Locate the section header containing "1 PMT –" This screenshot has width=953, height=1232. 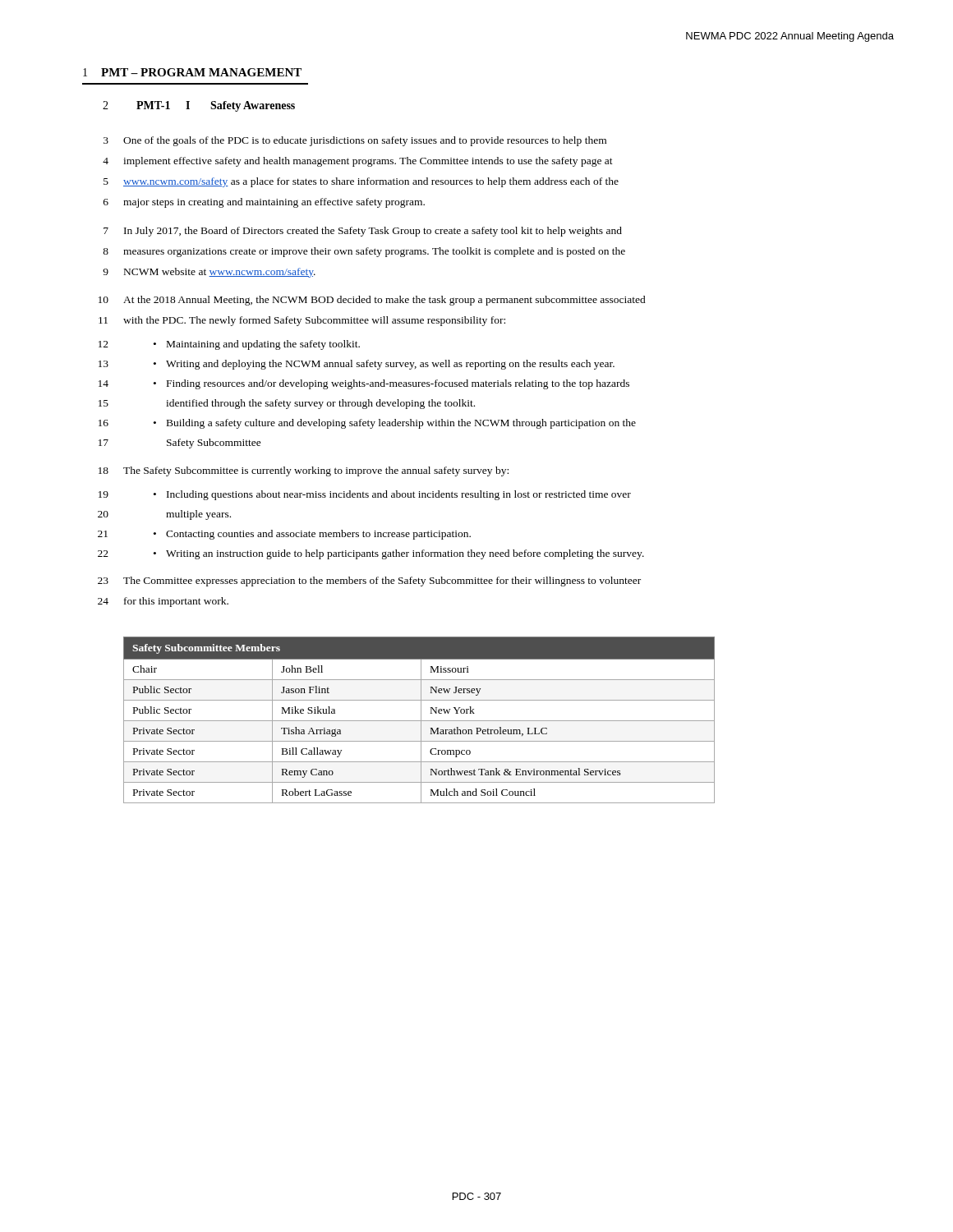[195, 75]
